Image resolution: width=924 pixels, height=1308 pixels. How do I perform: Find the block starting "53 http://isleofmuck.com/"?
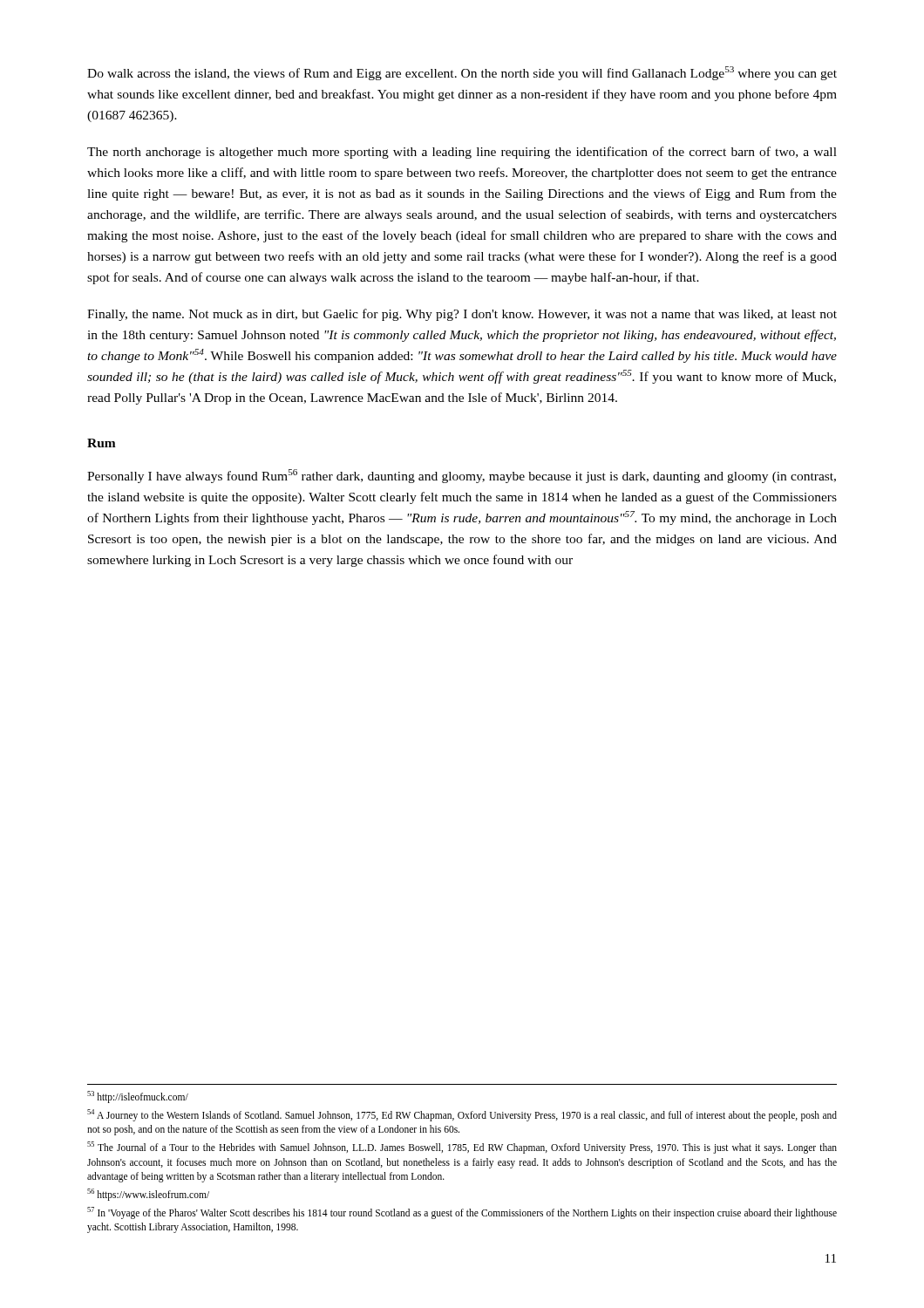coord(138,1096)
